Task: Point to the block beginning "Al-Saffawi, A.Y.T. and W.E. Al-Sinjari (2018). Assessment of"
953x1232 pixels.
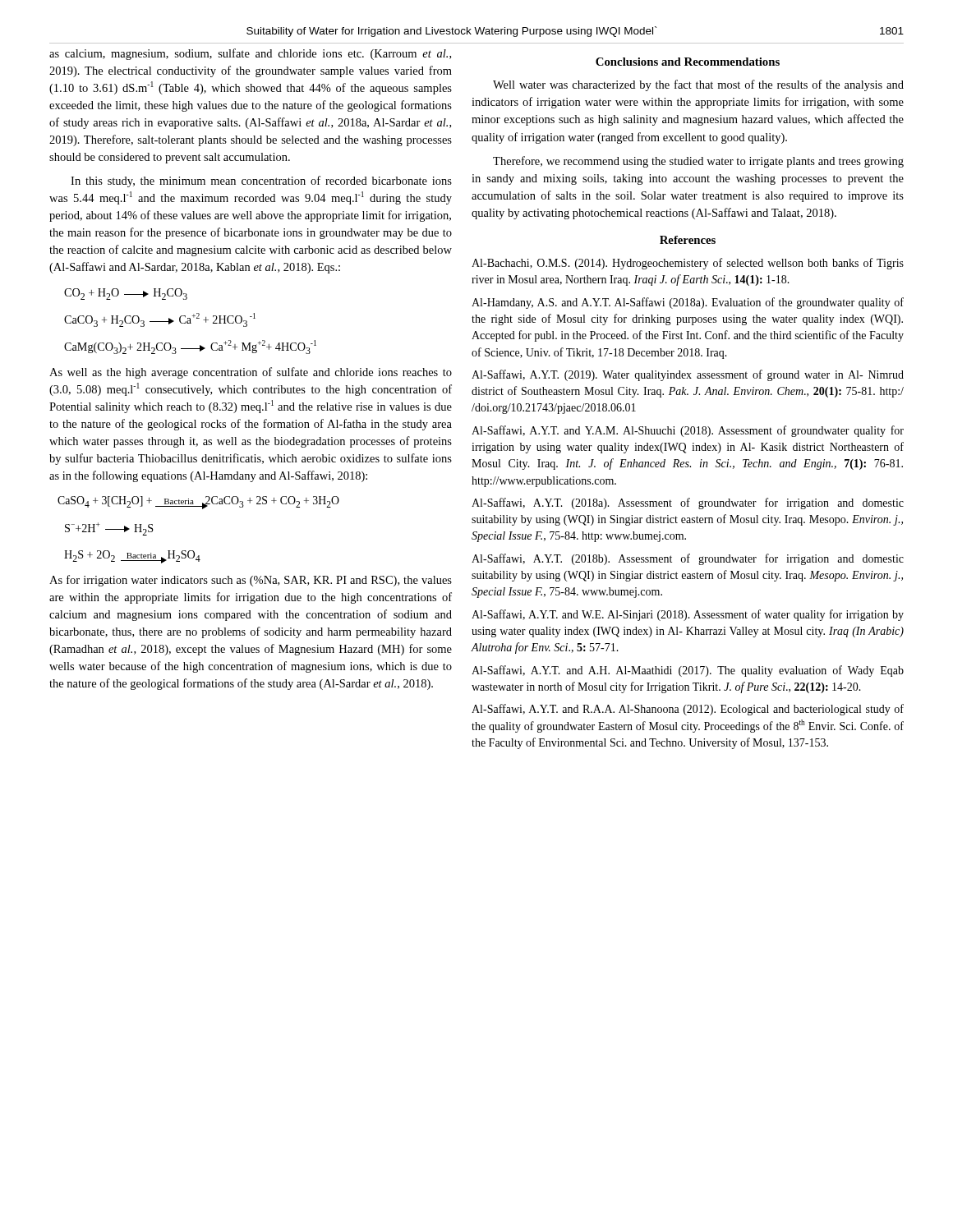Action: coord(688,631)
